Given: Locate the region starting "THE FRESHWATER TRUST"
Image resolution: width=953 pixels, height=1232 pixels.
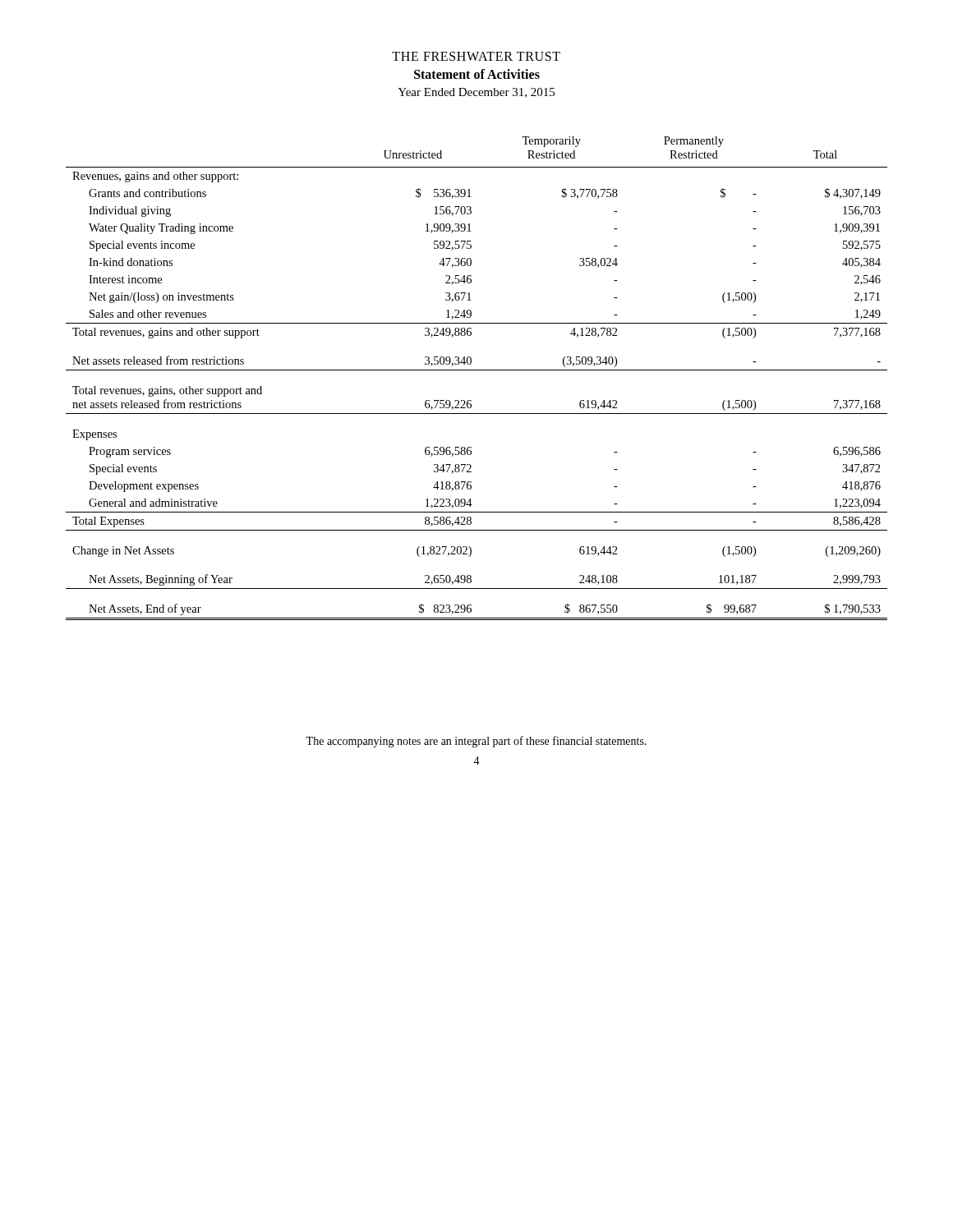Looking at the screenshot, I should pos(476,74).
